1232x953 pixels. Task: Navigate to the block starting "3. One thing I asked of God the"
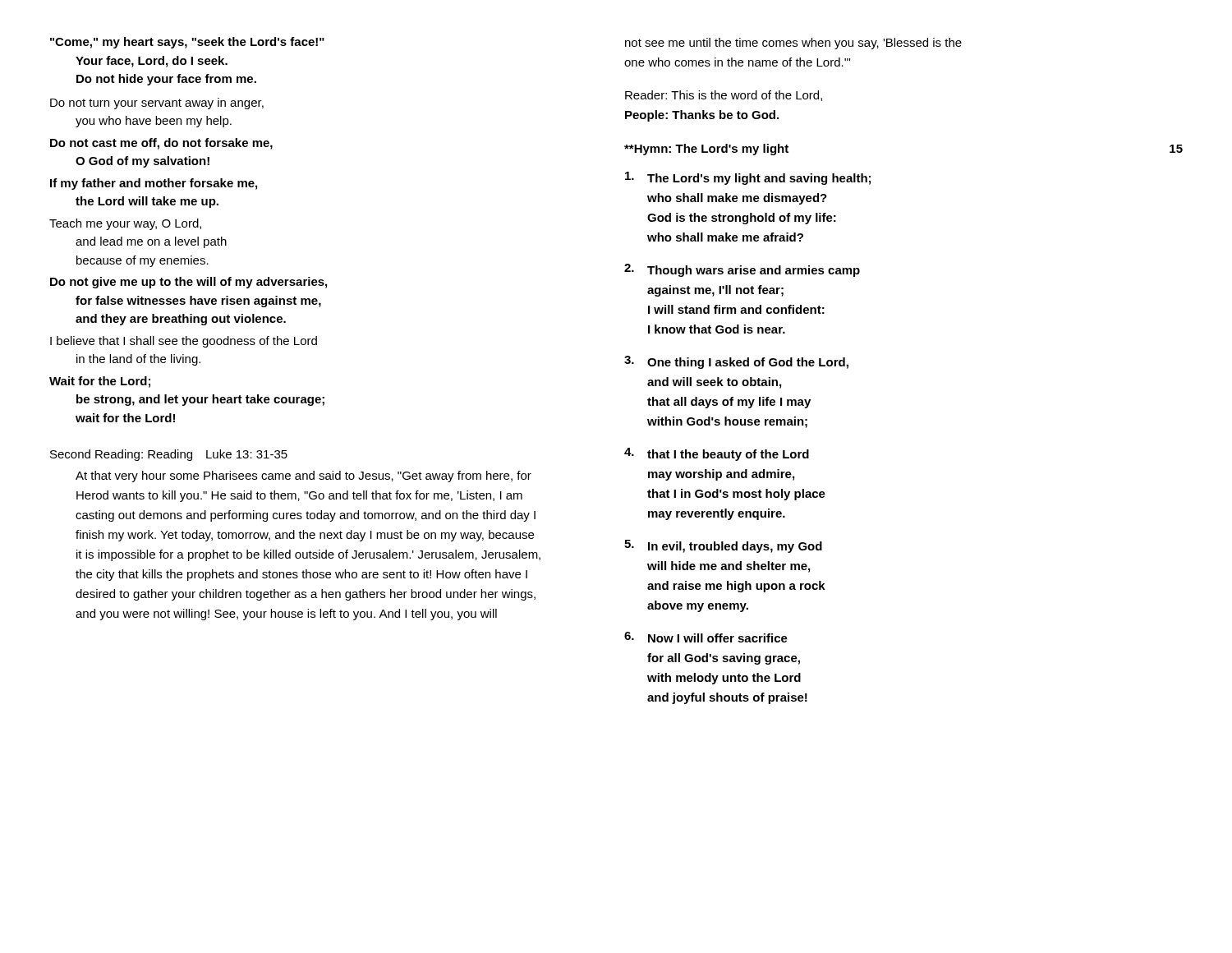pos(737,392)
